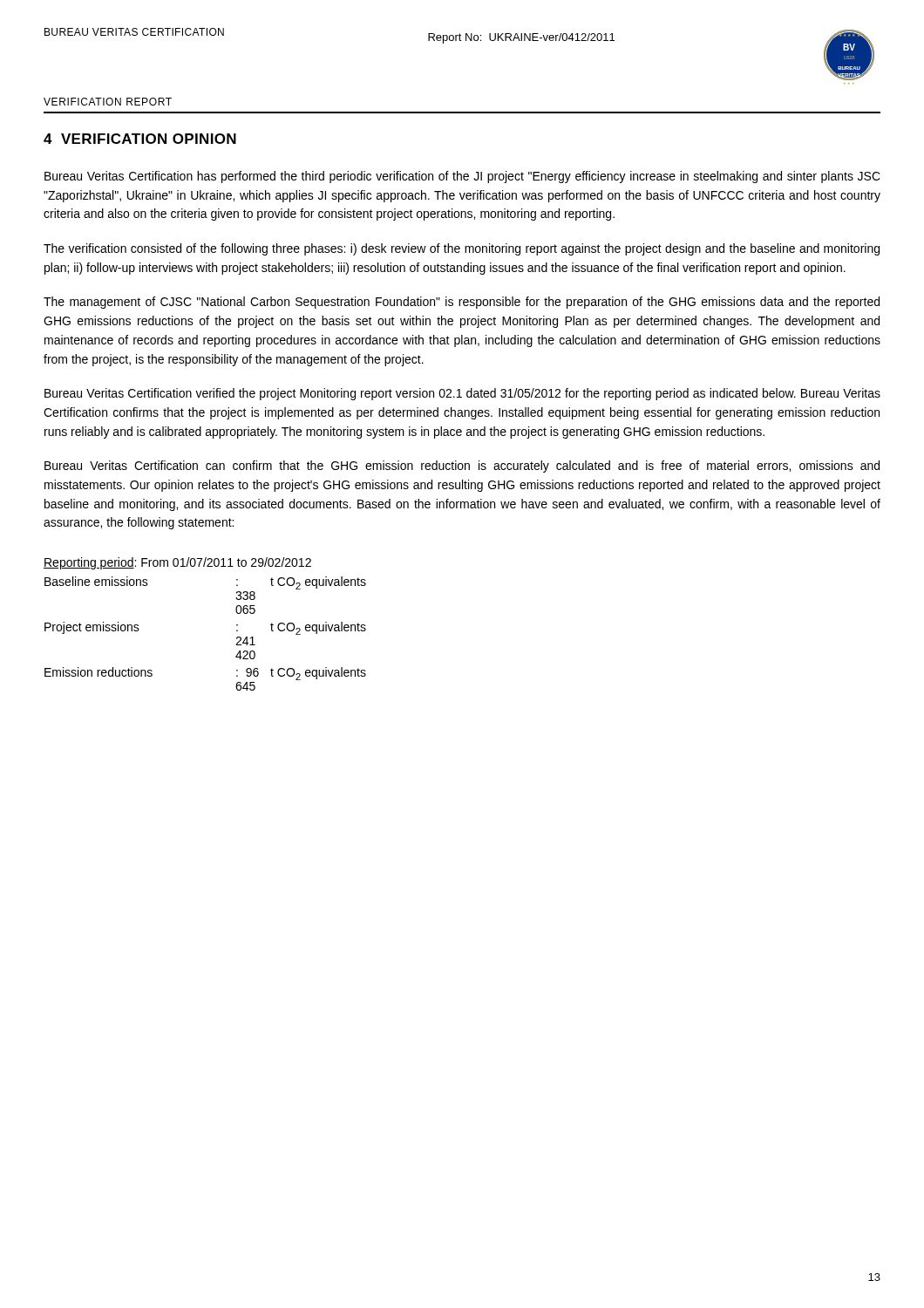Viewport: 924px width, 1308px height.
Task: Click the passage that begins "The verification consisted of the following three"
Action: click(462, 258)
